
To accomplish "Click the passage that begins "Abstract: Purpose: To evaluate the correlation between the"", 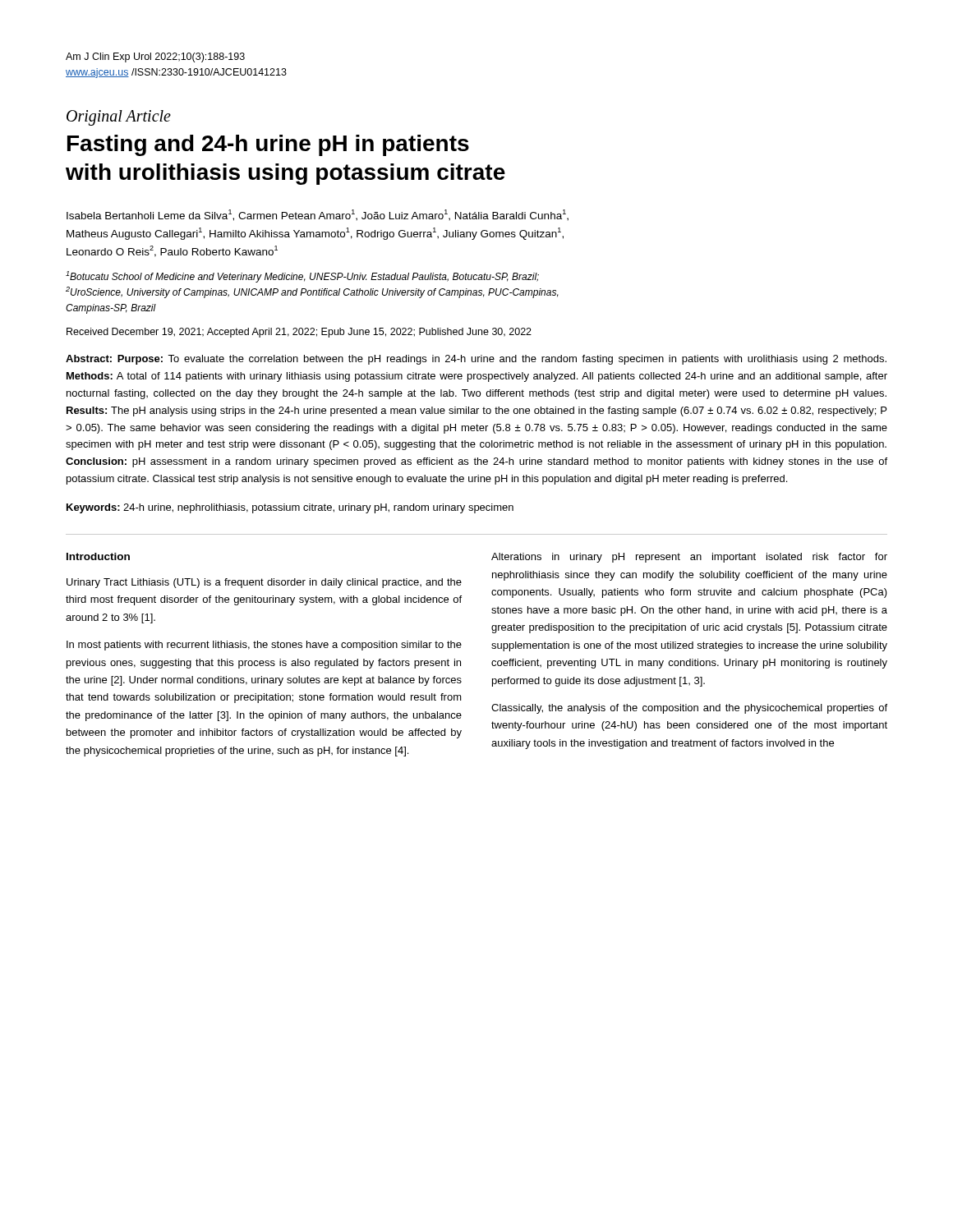I will [x=476, y=419].
